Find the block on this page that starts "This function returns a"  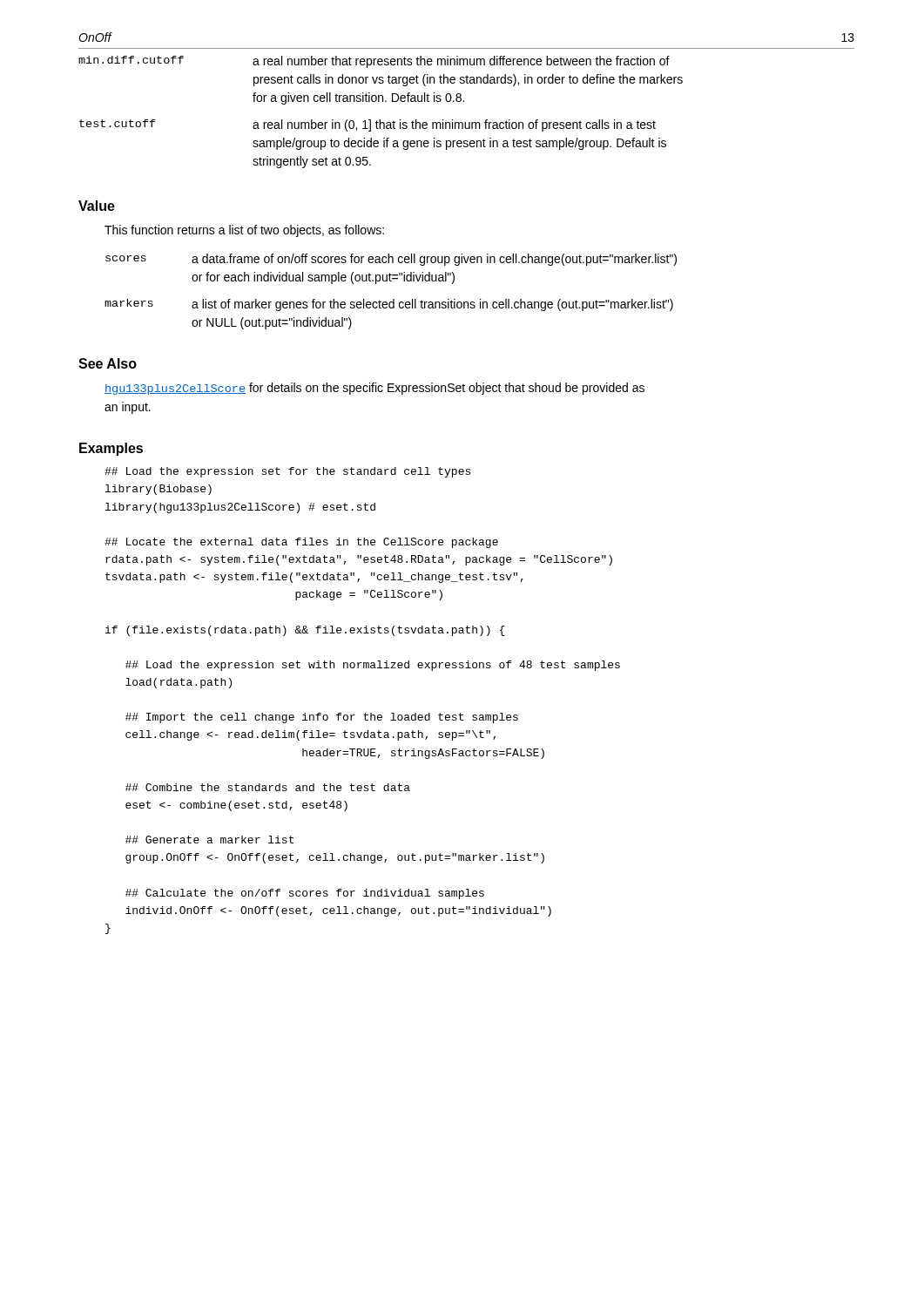click(x=245, y=230)
